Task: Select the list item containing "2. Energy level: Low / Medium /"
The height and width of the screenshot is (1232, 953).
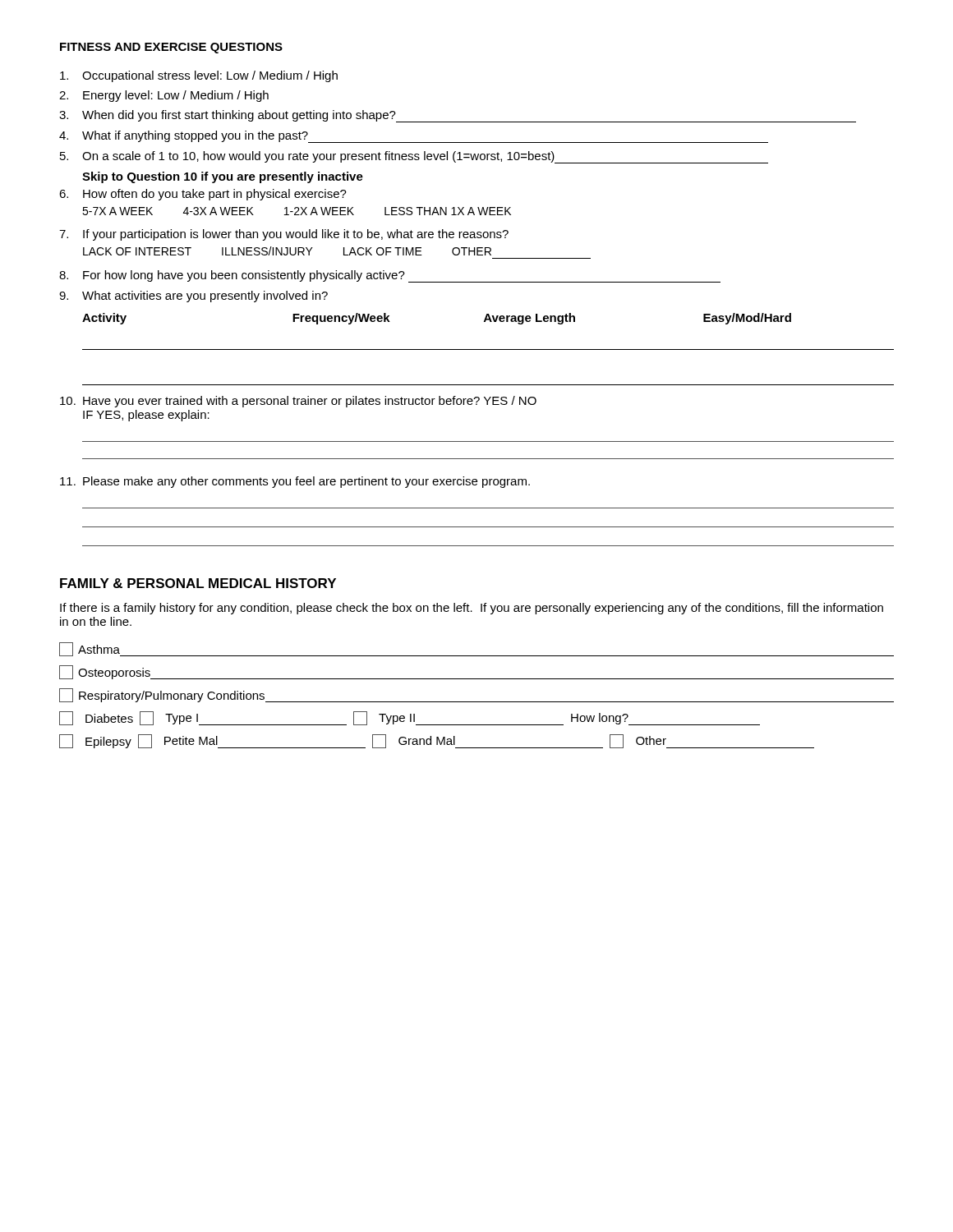Action: [x=164, y=96]
